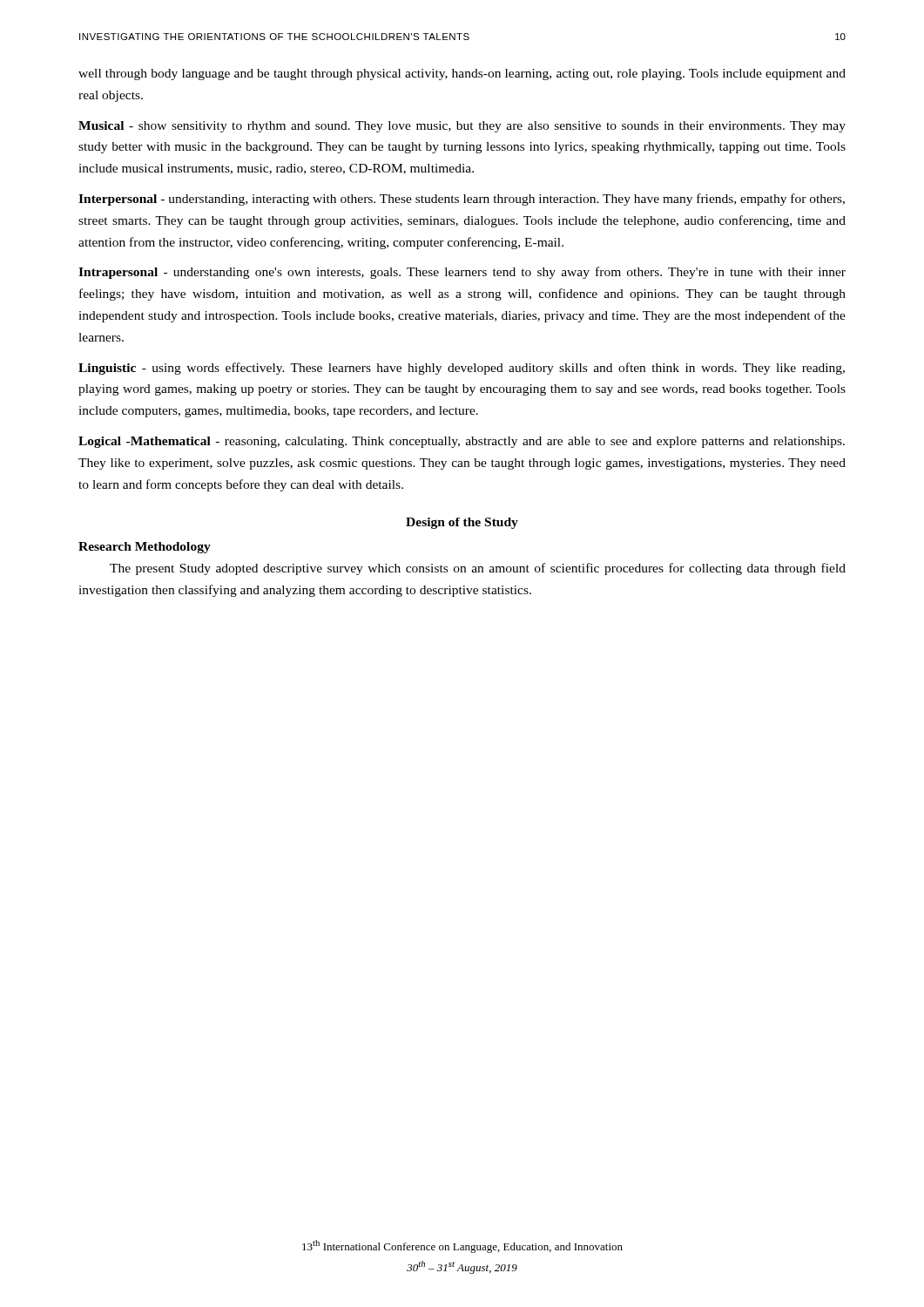
Task: Find the region starting "The present Study adopted"
Action: [x=462, y=580]
